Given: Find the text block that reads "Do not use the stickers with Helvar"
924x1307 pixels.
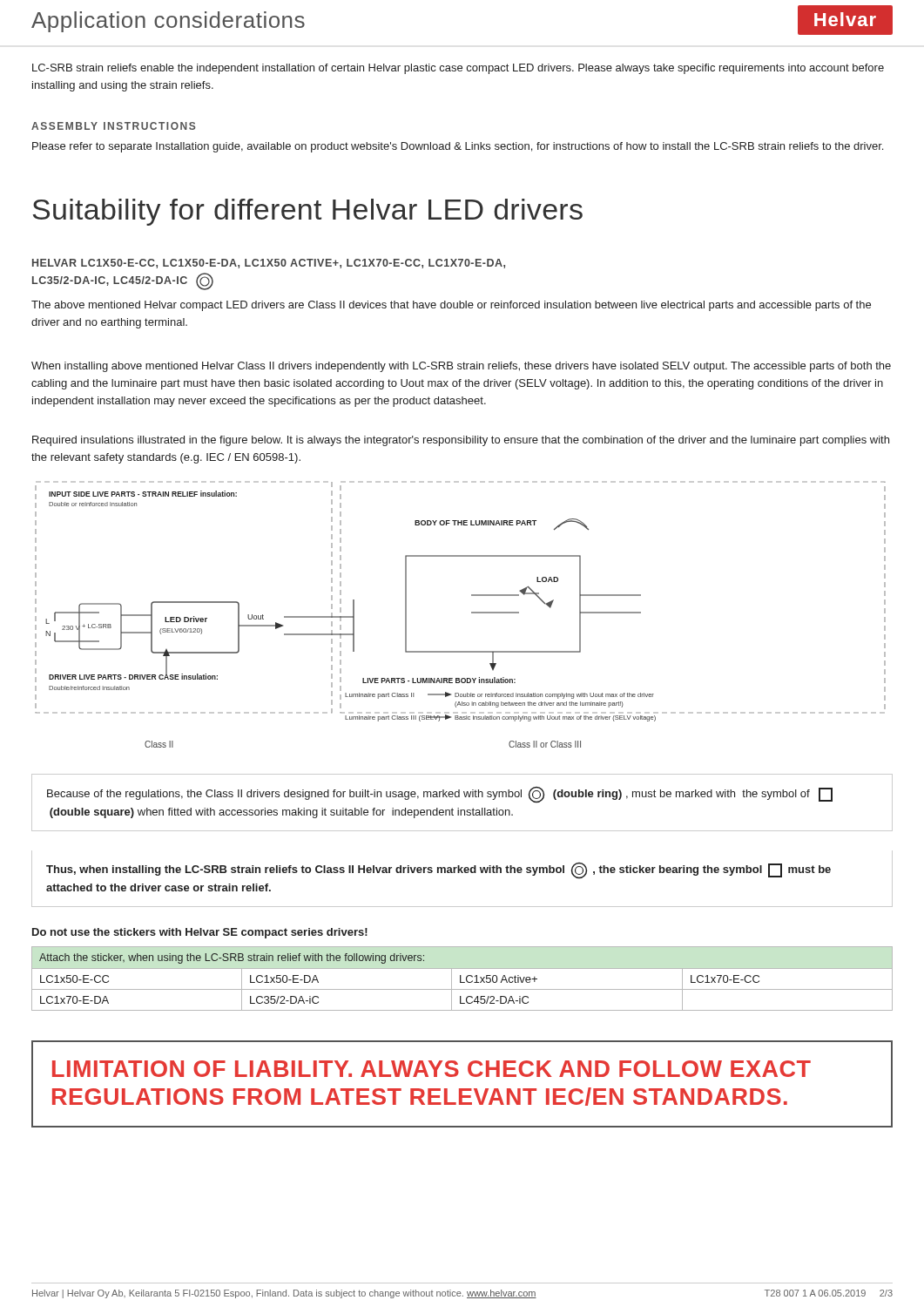Looking at the screenshot, I should pos(200,932).
